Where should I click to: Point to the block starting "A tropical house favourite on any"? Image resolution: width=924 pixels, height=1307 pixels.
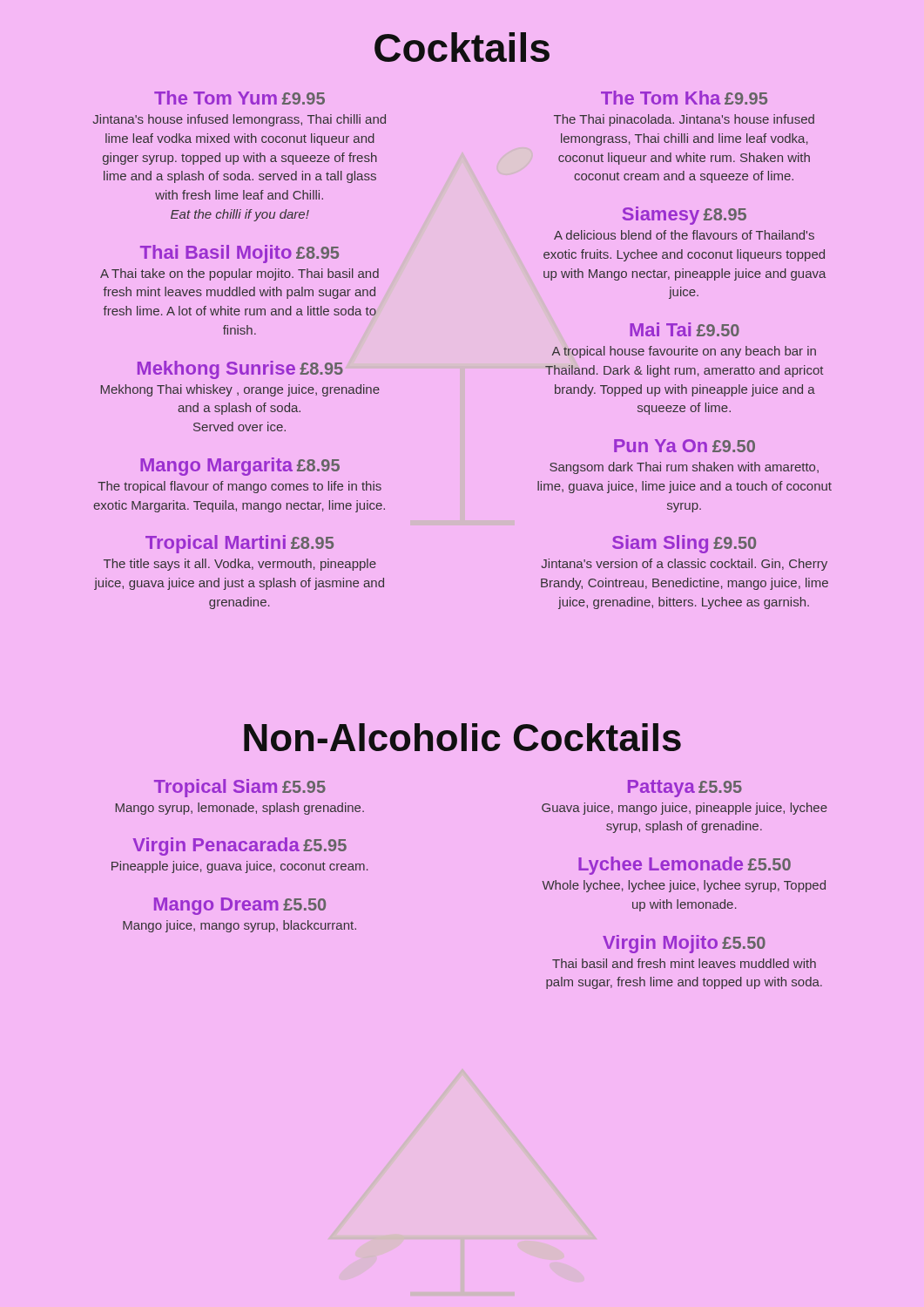684,379
